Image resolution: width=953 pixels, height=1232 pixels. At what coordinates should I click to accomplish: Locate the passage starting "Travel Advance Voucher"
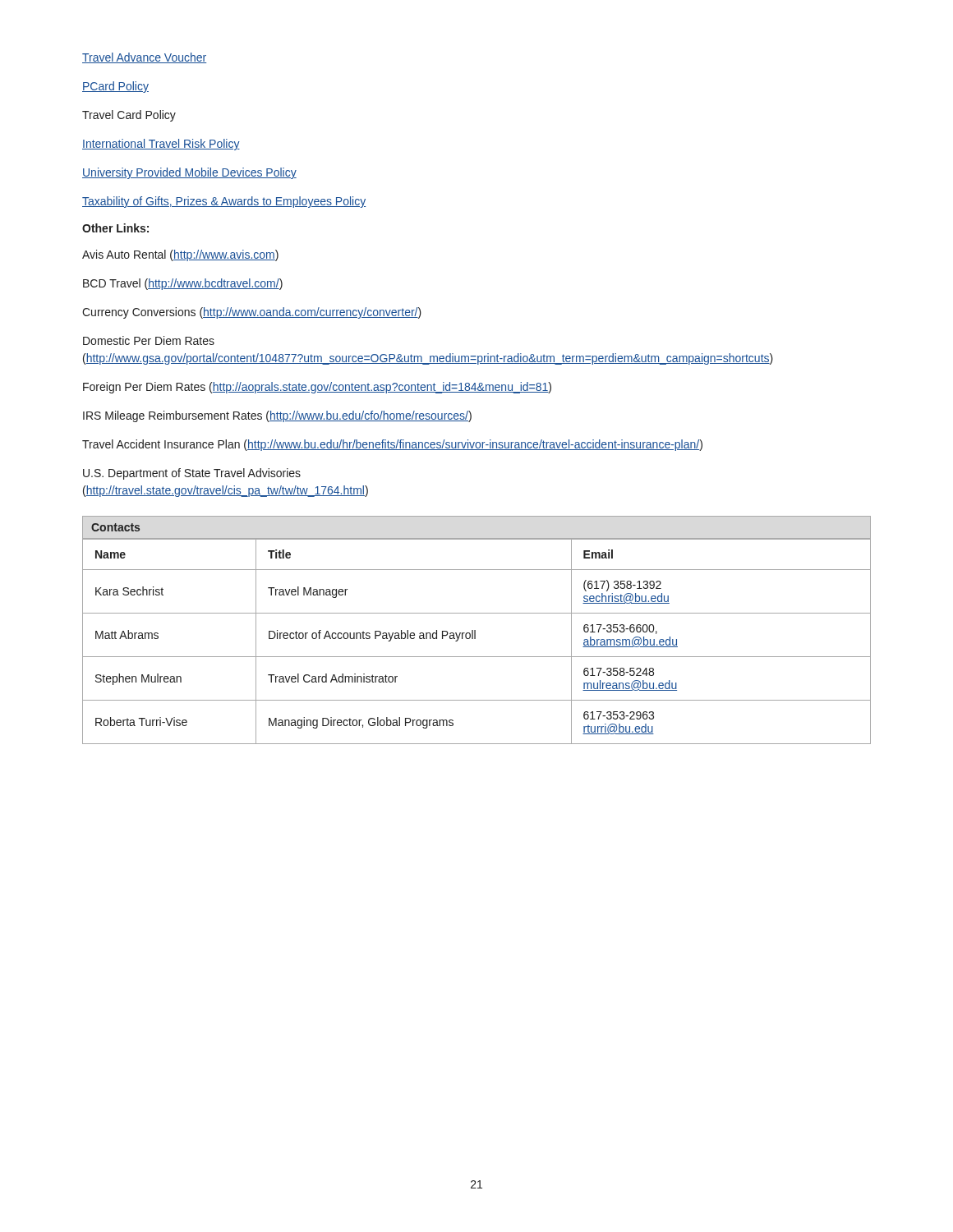pos(144,57)
